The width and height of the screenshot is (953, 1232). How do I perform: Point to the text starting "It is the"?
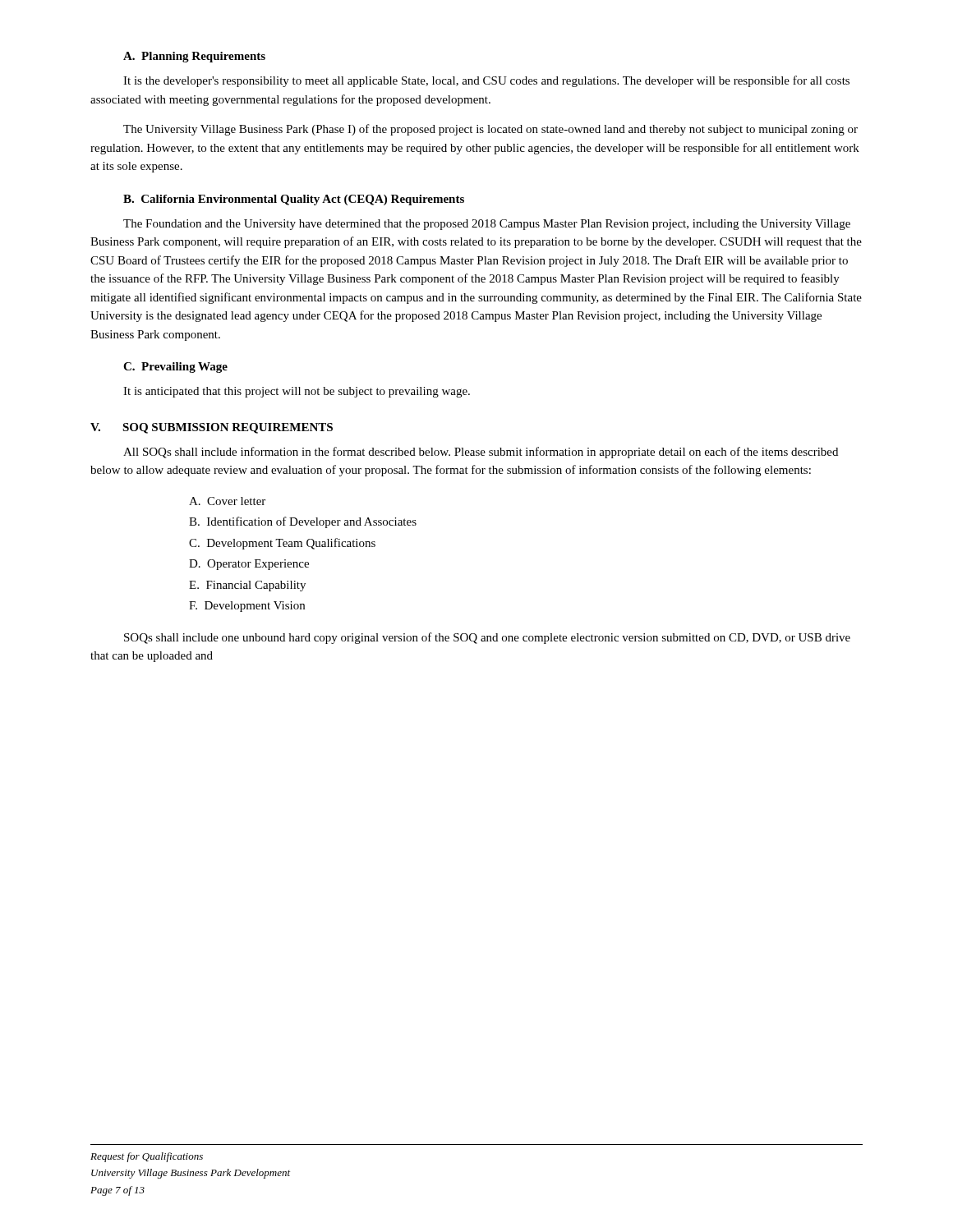coord(476,90)
